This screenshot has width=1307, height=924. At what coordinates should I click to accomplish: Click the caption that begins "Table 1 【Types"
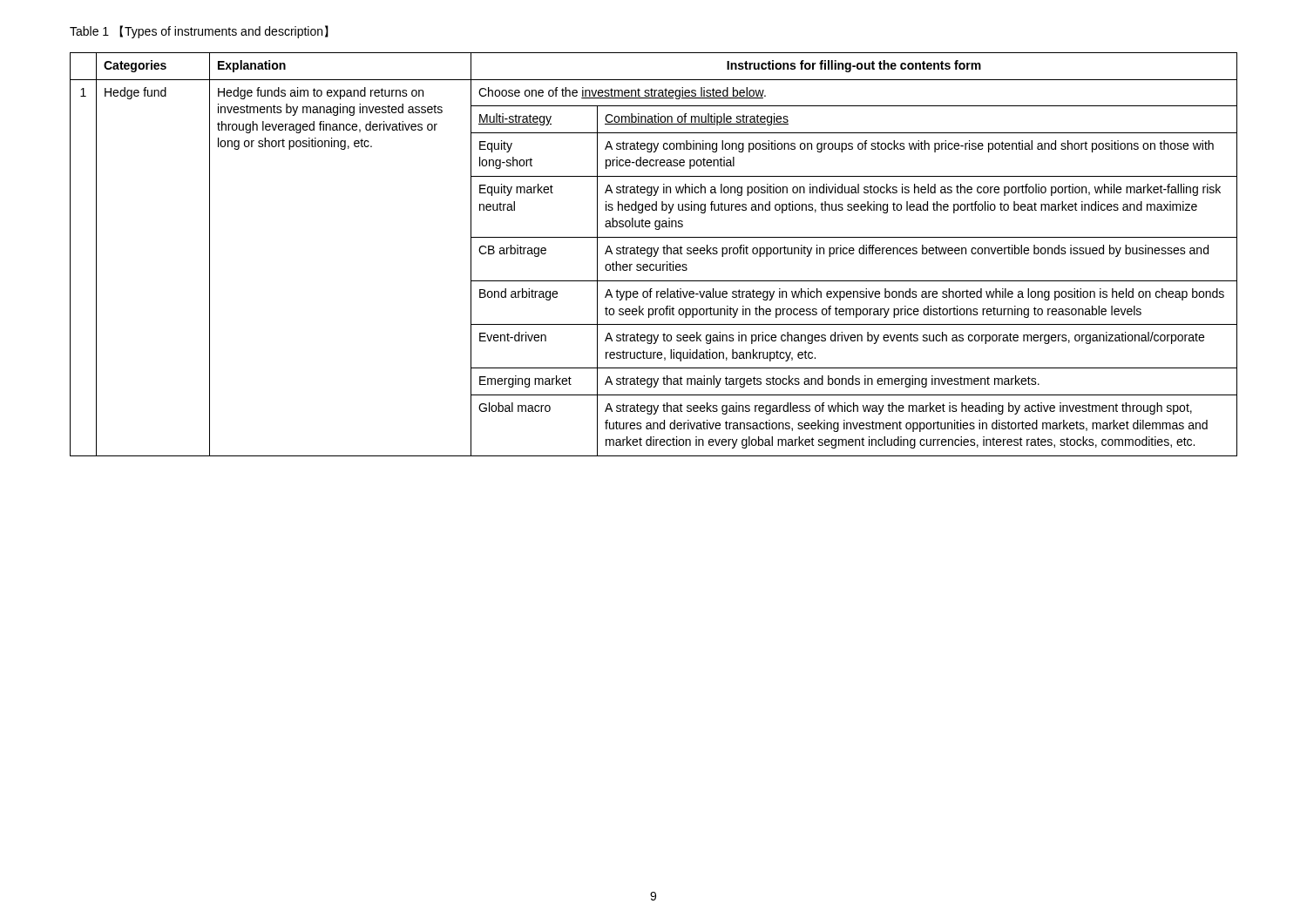click(203, 31)
